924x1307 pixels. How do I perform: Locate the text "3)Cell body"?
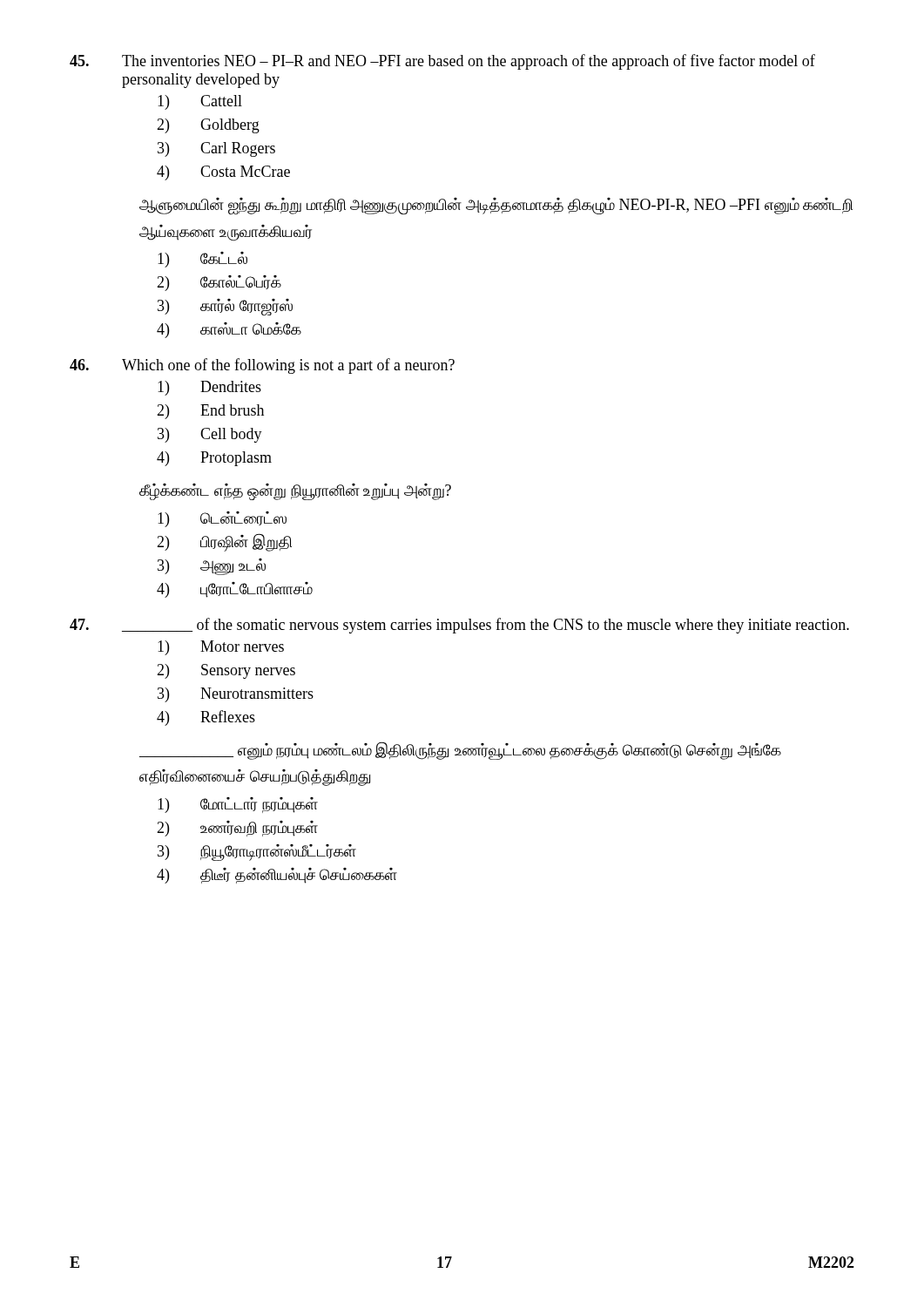coord(209,435)
